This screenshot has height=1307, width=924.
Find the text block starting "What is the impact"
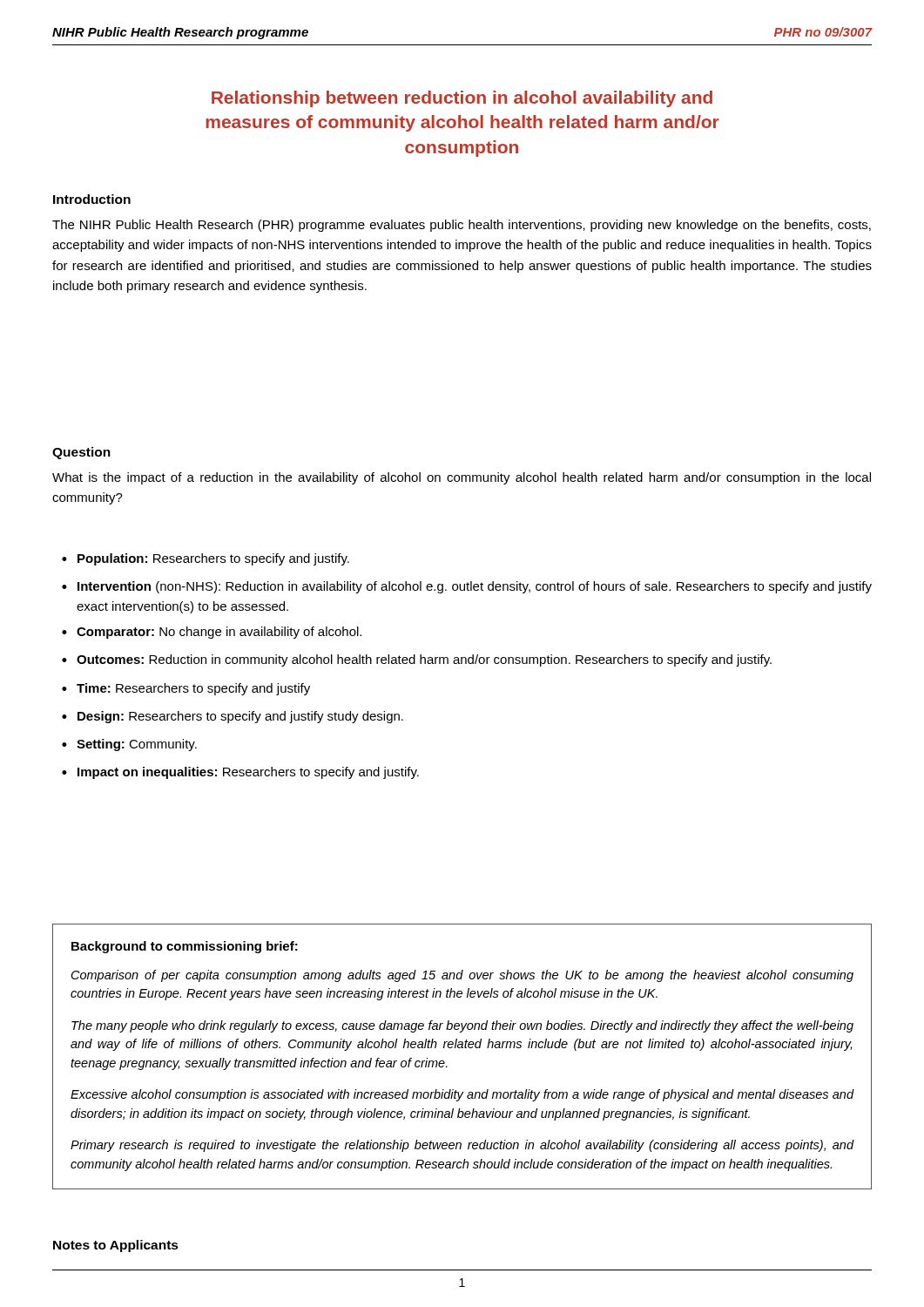click(x=462, y=487)
